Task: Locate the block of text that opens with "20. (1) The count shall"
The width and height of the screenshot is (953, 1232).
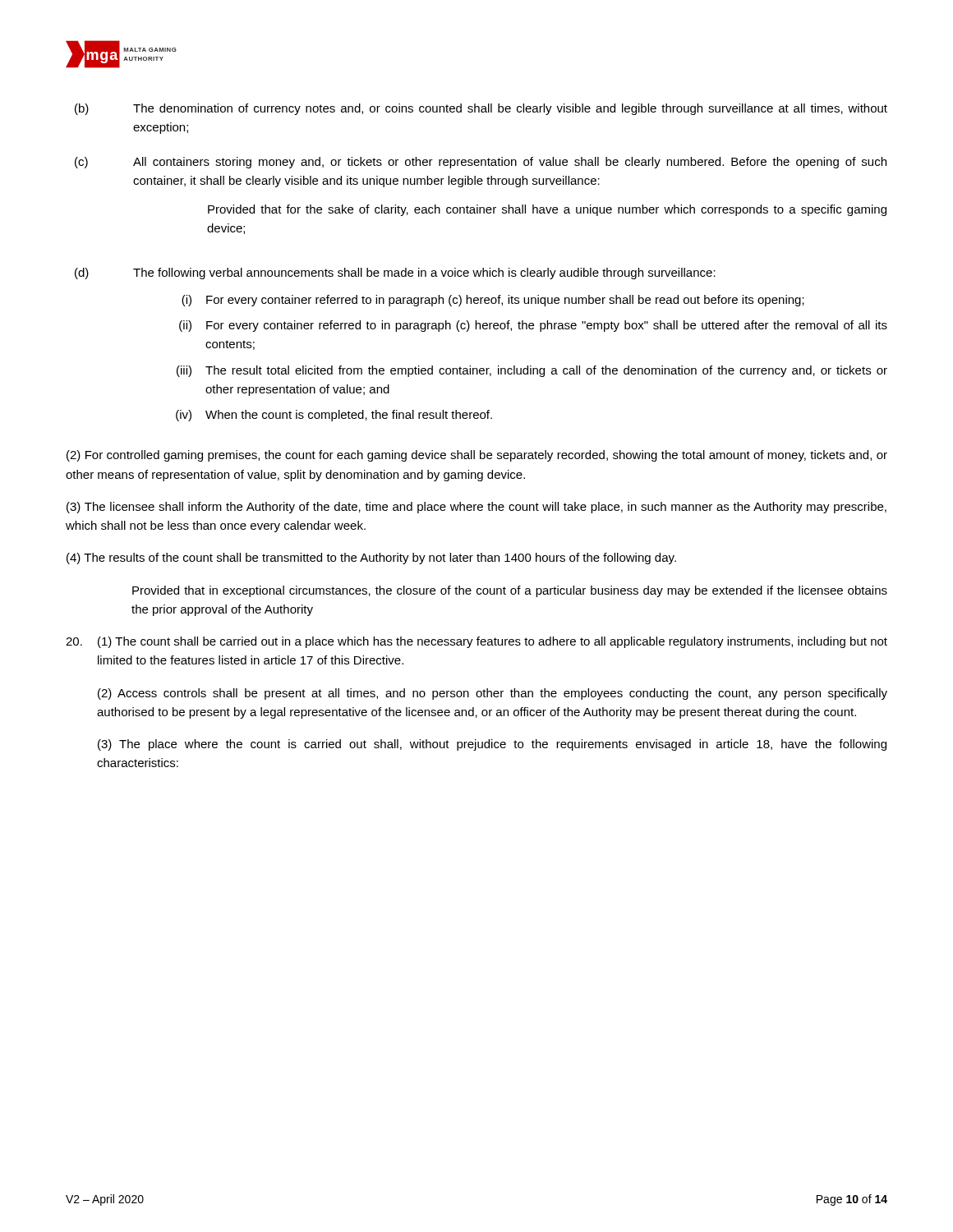Action: (x=476, y=651)
